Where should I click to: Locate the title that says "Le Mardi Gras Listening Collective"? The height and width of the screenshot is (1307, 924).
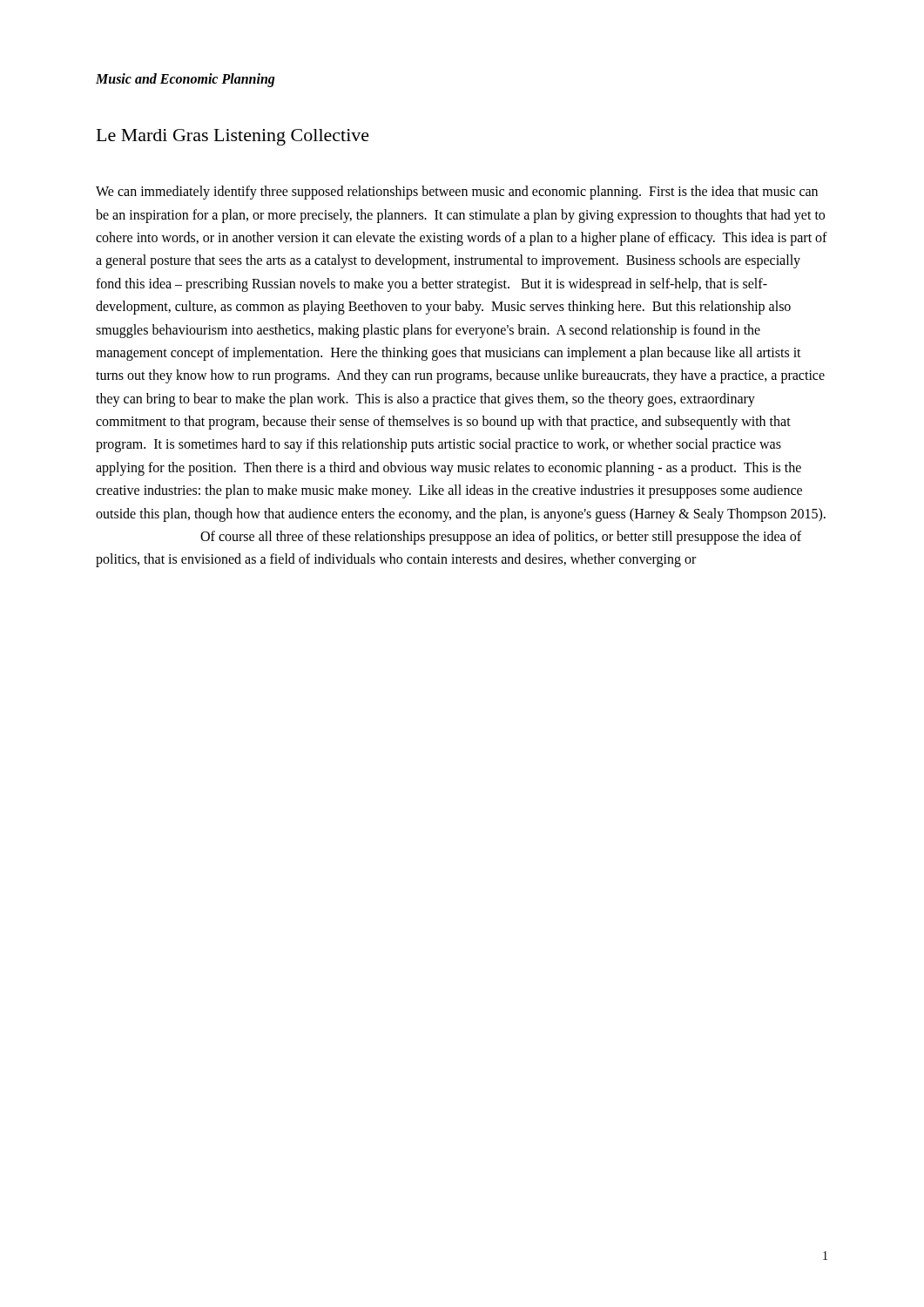point(233,135)
